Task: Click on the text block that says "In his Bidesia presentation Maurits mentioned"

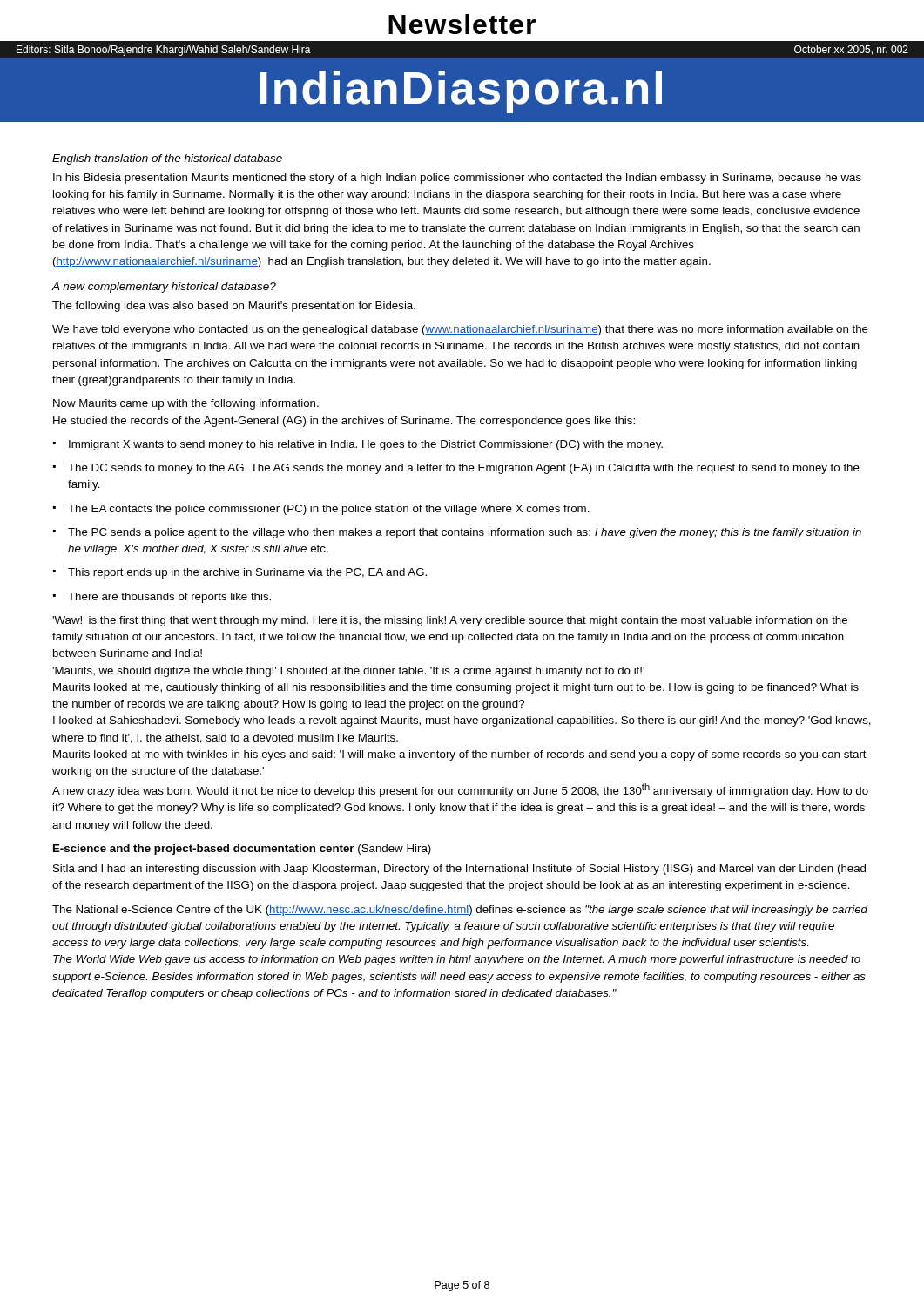Action: tap(462, 219)
